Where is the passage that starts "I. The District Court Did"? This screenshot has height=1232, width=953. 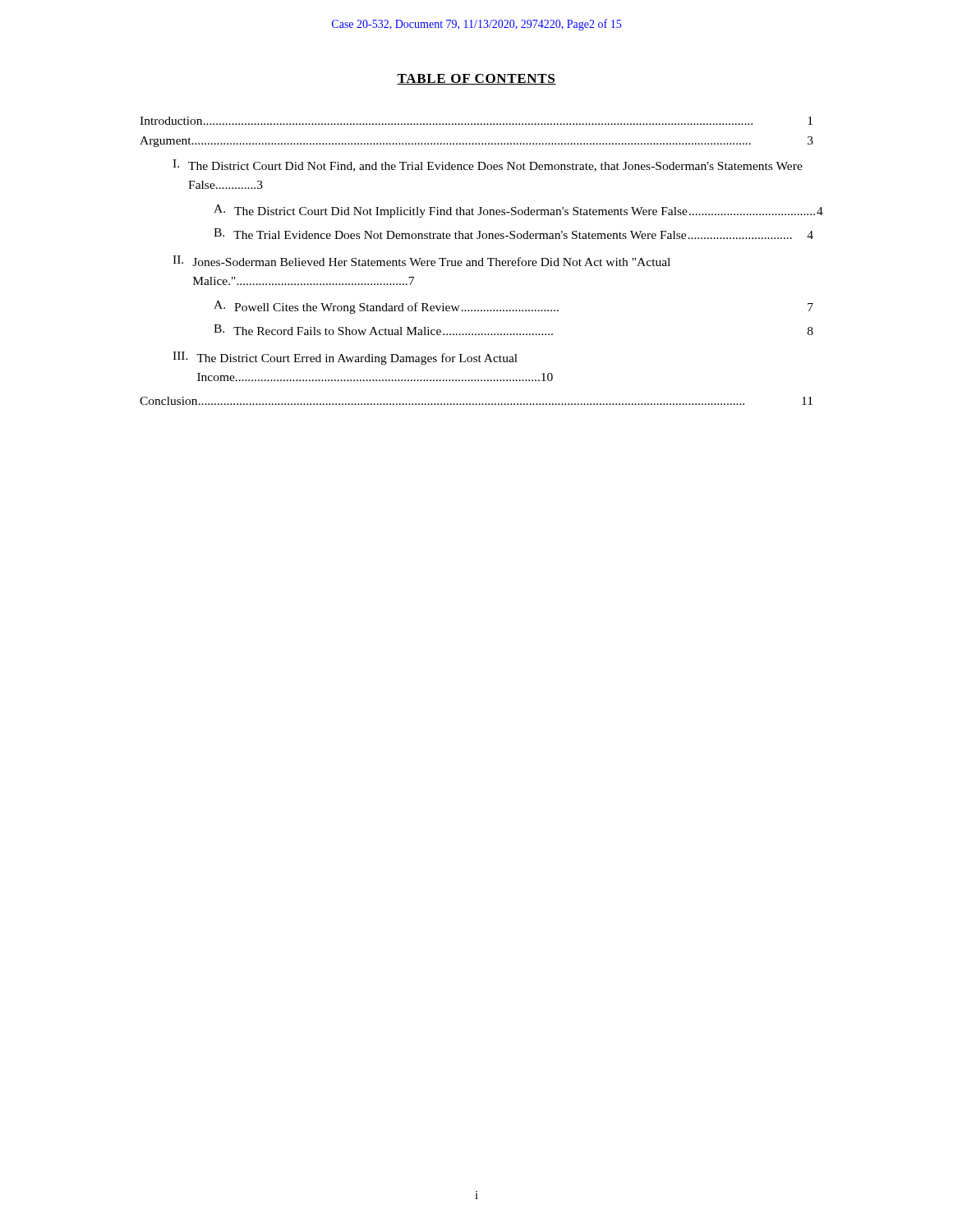coord(476,175)
